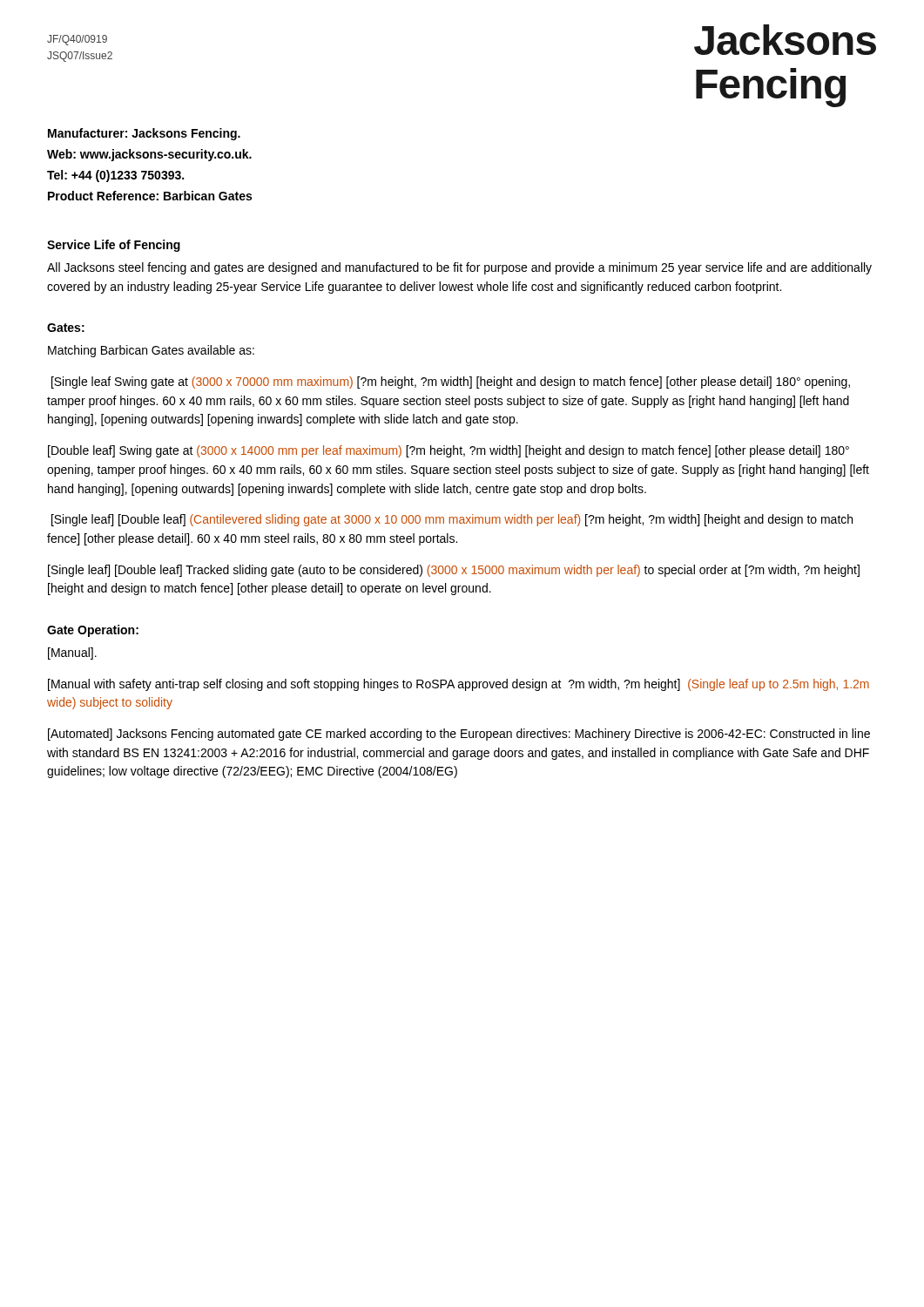Locate the block of text that opens with "[Single leaf Swing gate"

pyautogui.click(x=449, y=401)
